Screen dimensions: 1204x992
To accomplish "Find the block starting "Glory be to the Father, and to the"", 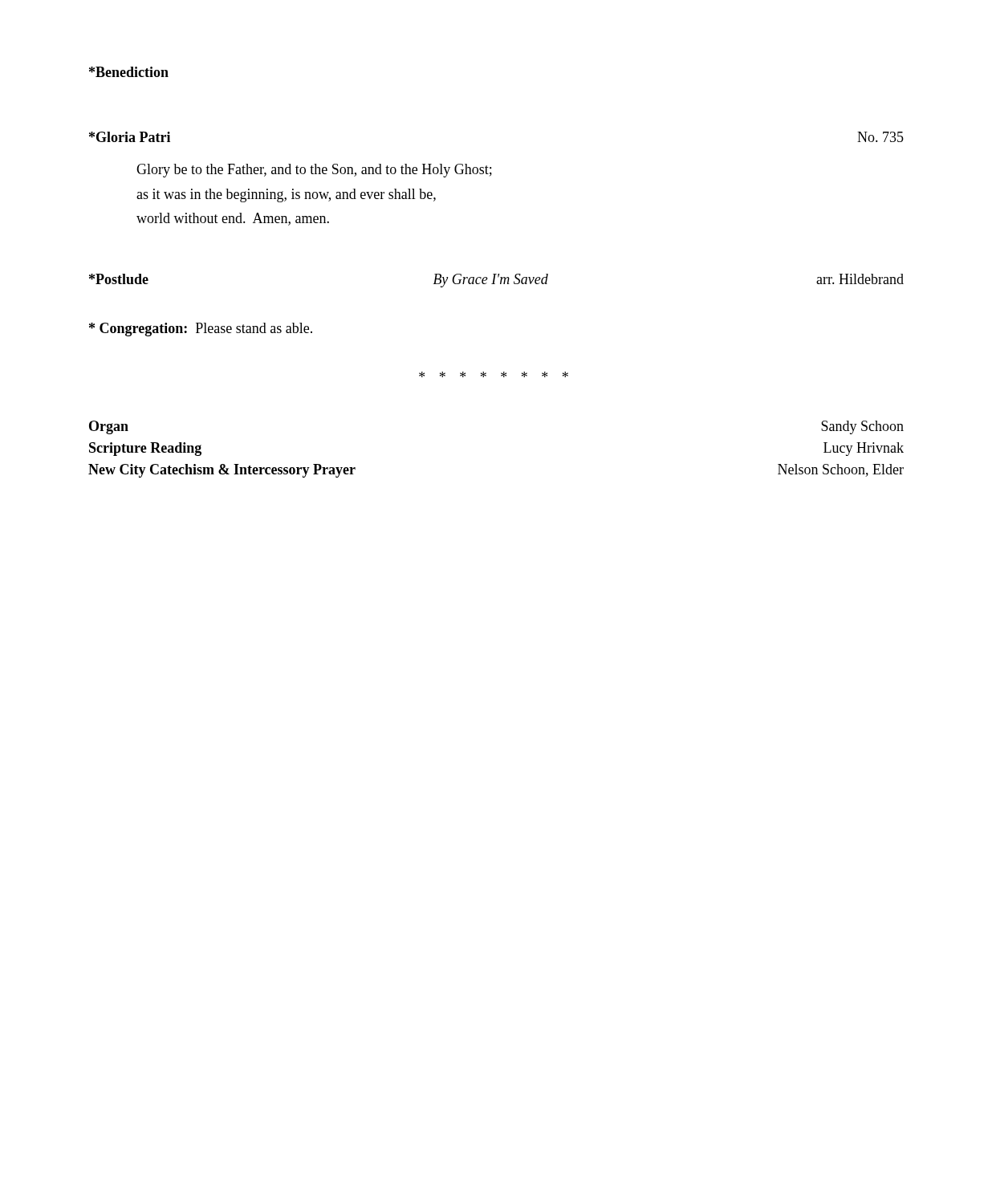I will click(x=314, y=194).
